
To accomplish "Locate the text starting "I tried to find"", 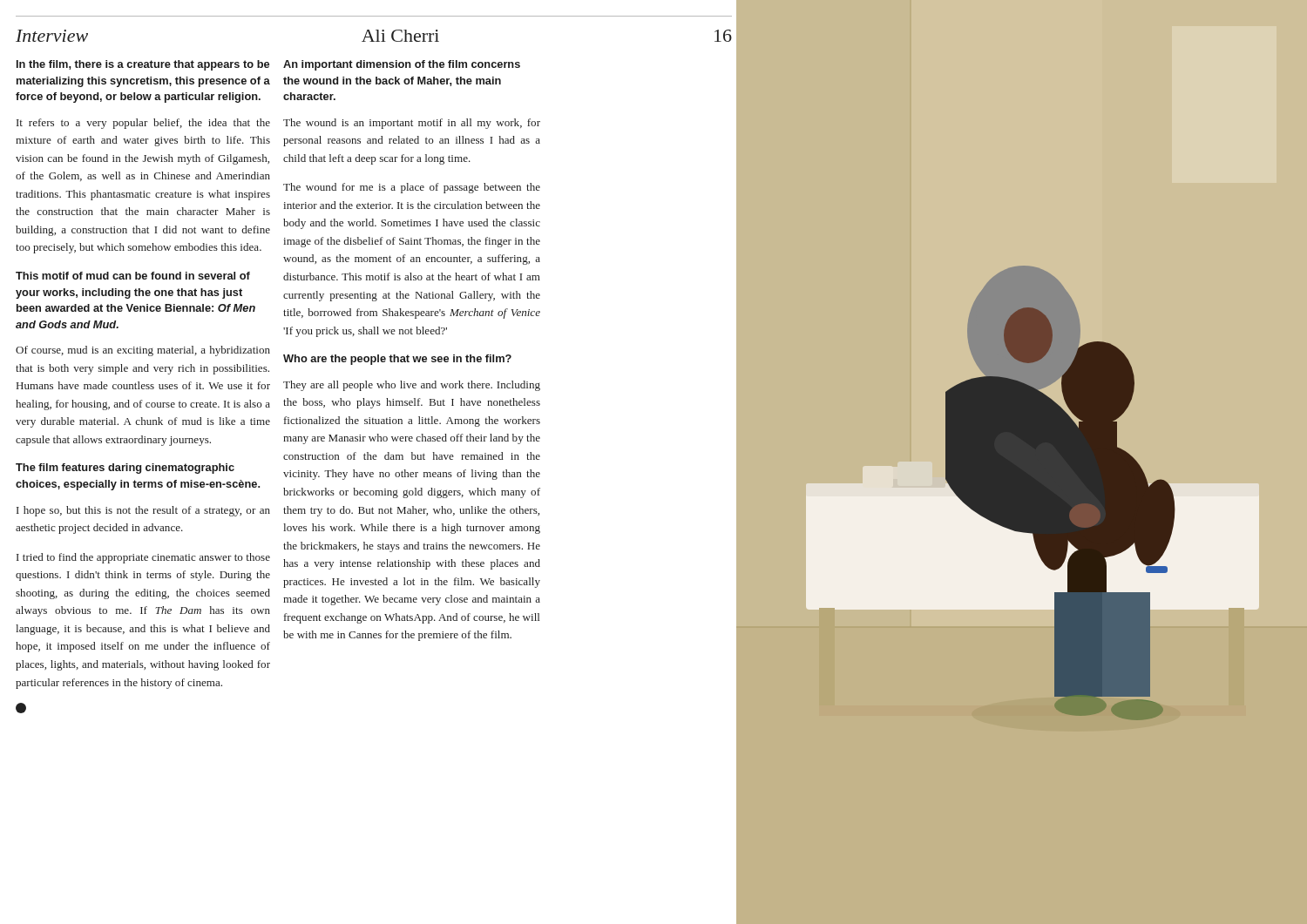I will click(x=143, y=619).
